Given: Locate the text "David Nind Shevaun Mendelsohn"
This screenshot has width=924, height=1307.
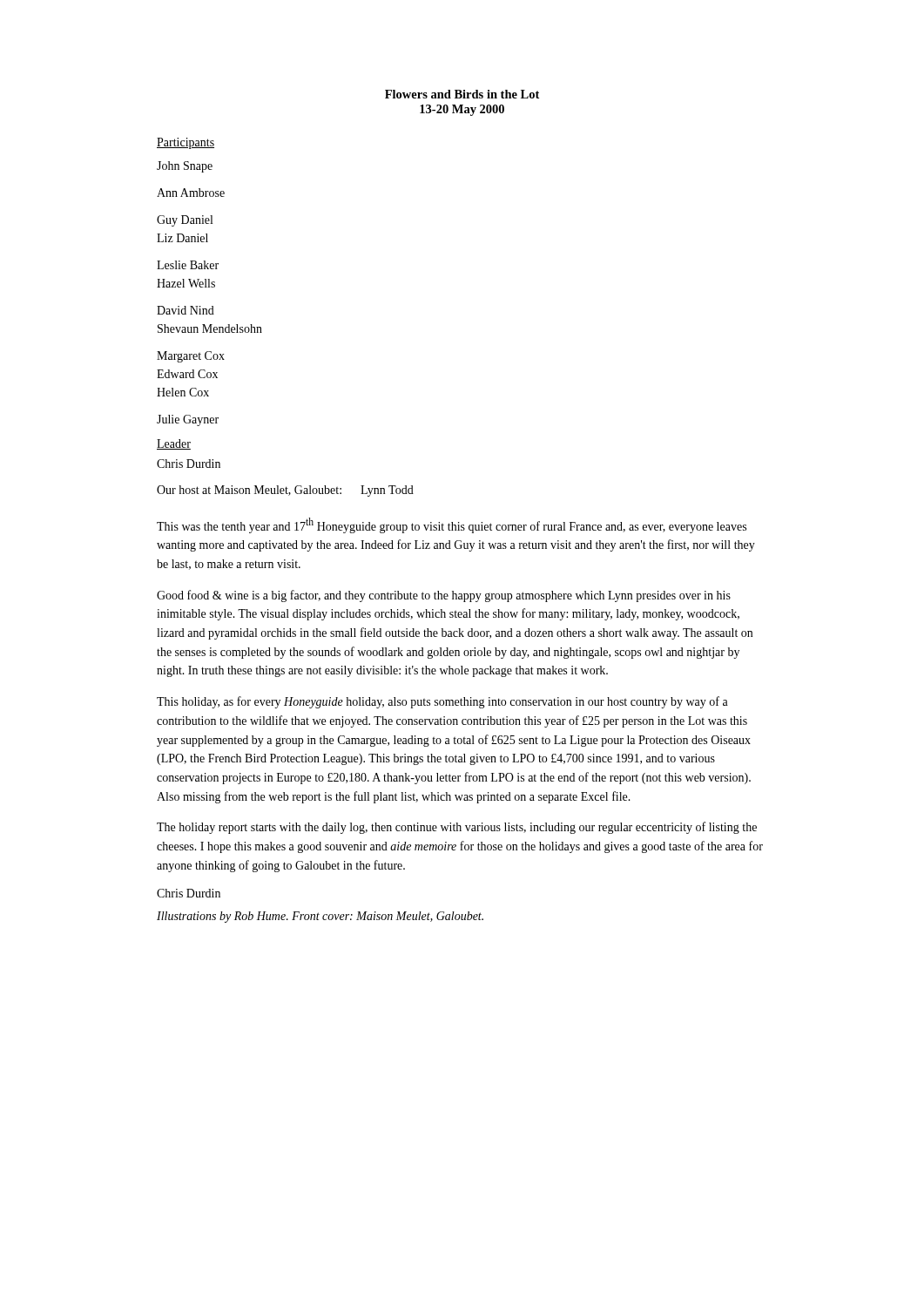Looking at the screenshot, I should tap(209, 320).
